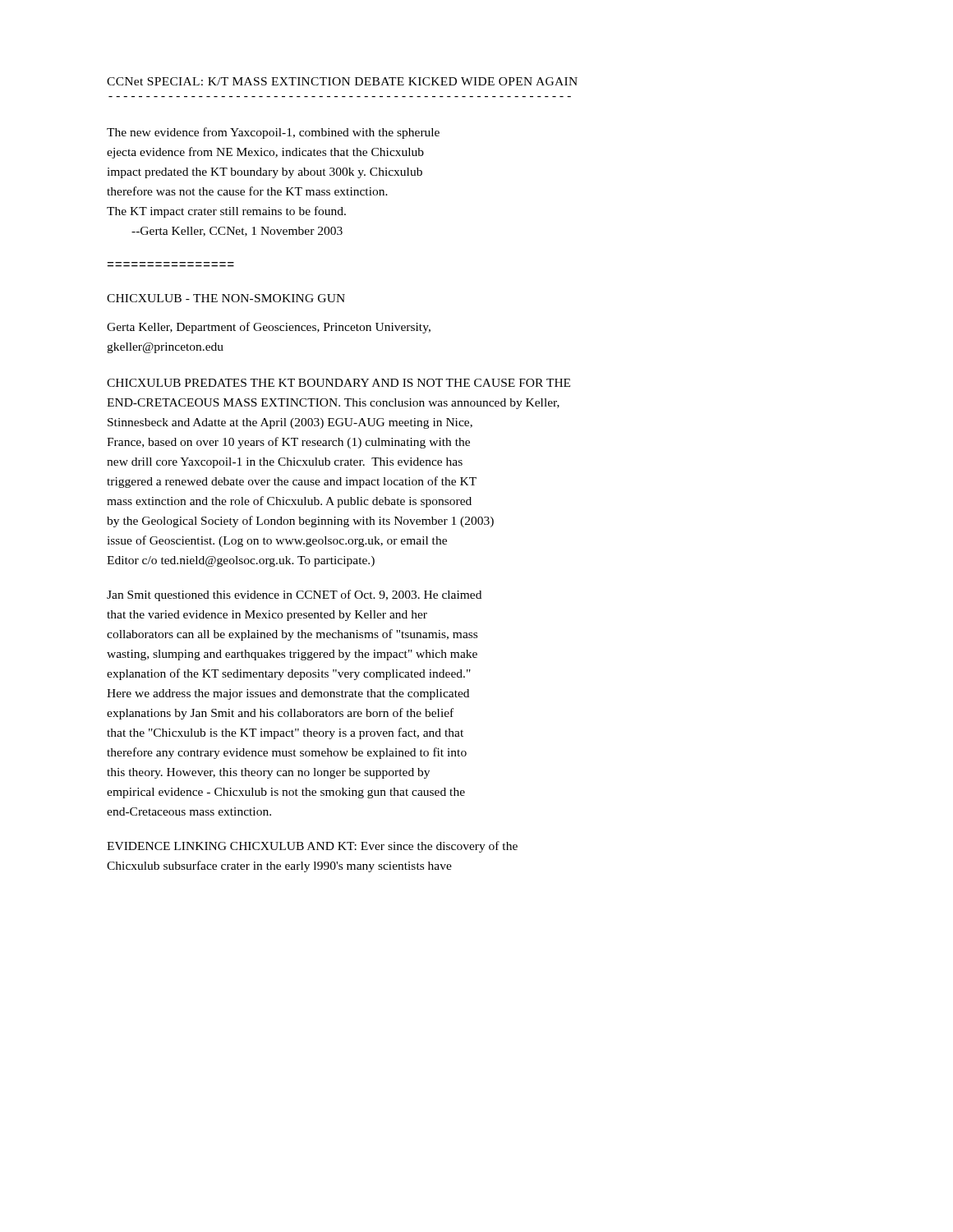Click on the text block that says "Gerta Keller, Department"
Viewport: 953px width, 1232px height.
(269, 336)
